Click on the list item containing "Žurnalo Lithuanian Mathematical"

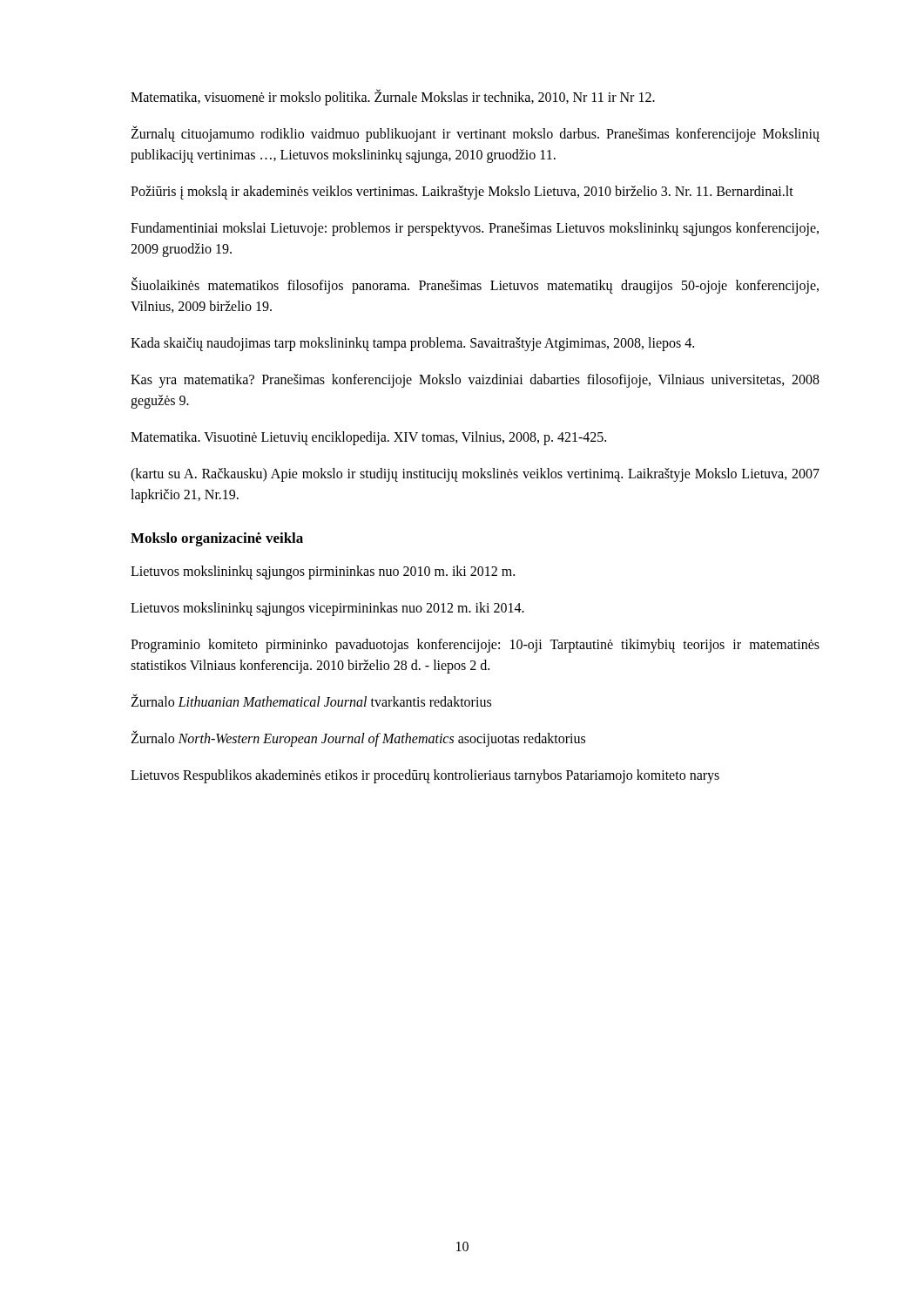click(x=311, y=702)
